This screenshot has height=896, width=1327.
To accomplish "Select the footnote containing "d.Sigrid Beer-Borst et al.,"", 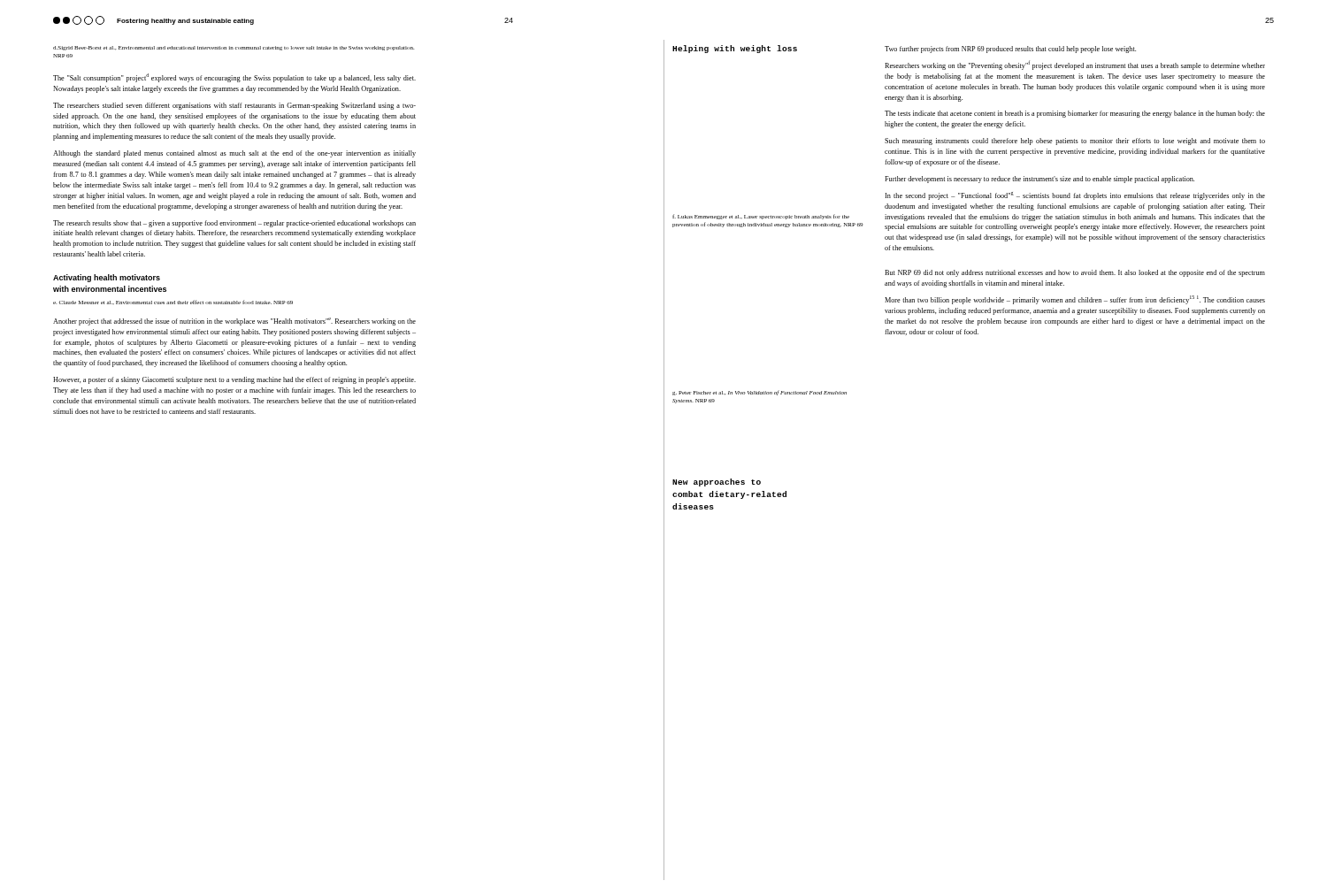I will [x=234, y=52].
